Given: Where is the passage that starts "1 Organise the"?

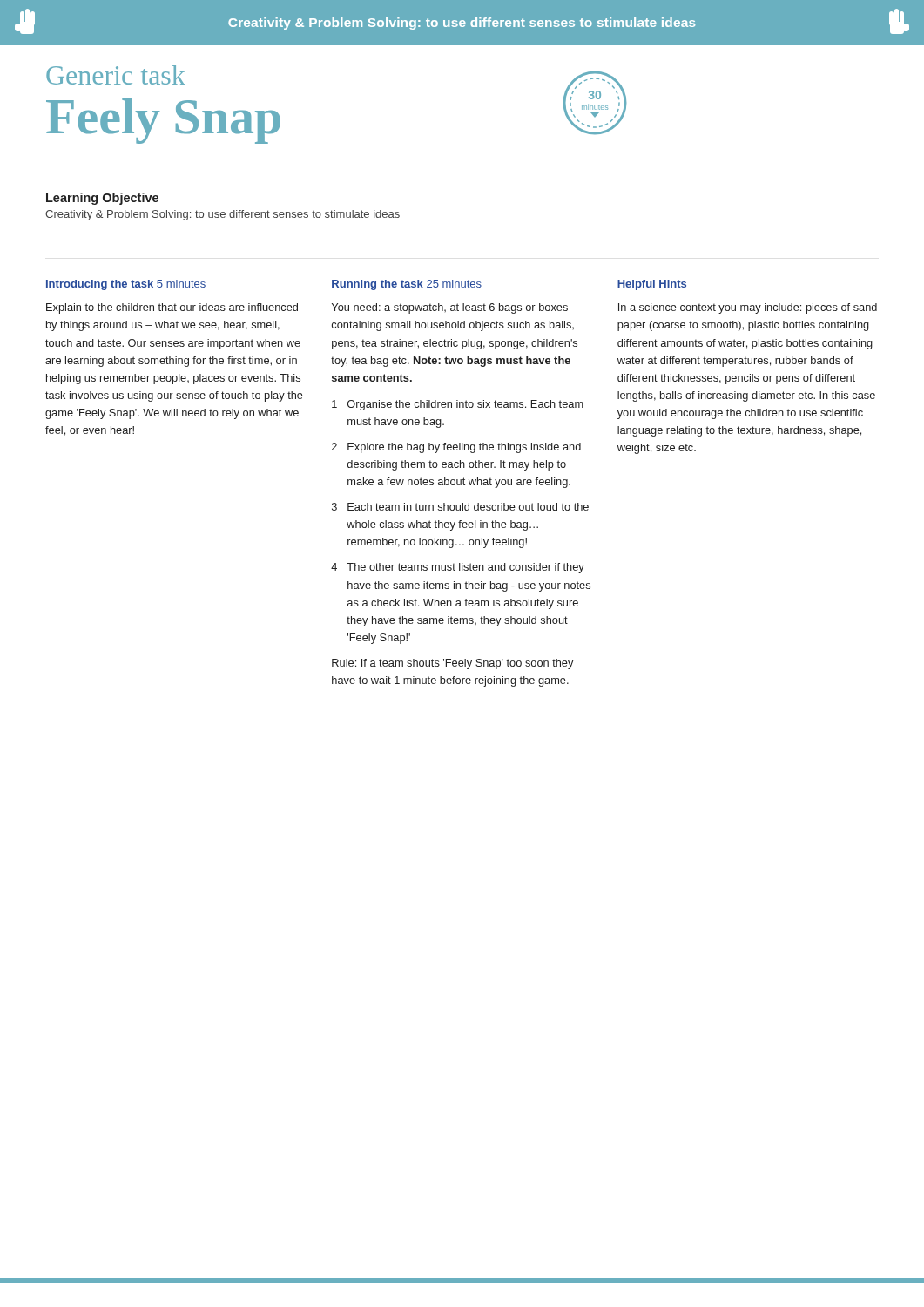Looking at the screenshot, I should point(462,413).
